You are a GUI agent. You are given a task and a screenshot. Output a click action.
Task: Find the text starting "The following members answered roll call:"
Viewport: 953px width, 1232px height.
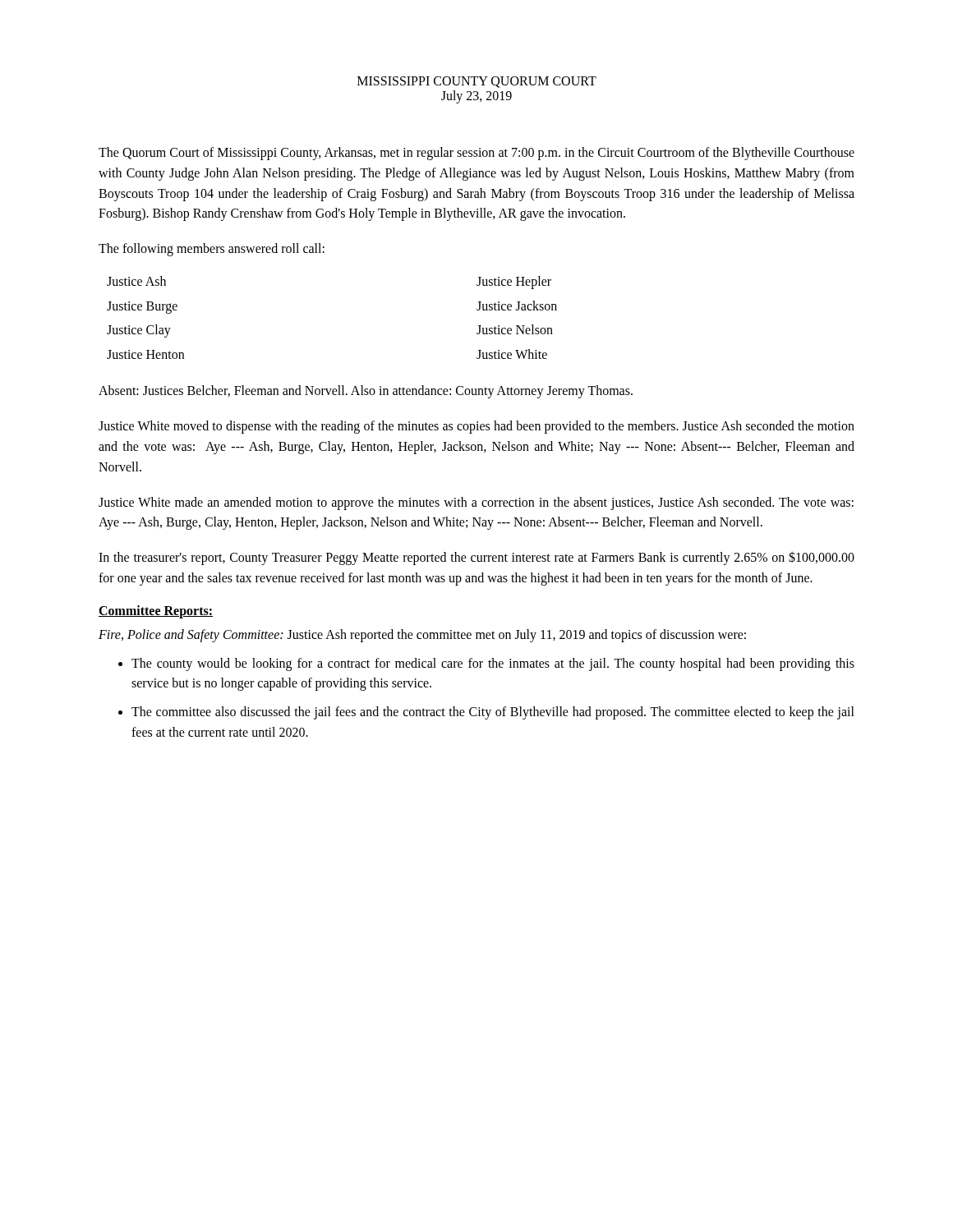point(212,249)
